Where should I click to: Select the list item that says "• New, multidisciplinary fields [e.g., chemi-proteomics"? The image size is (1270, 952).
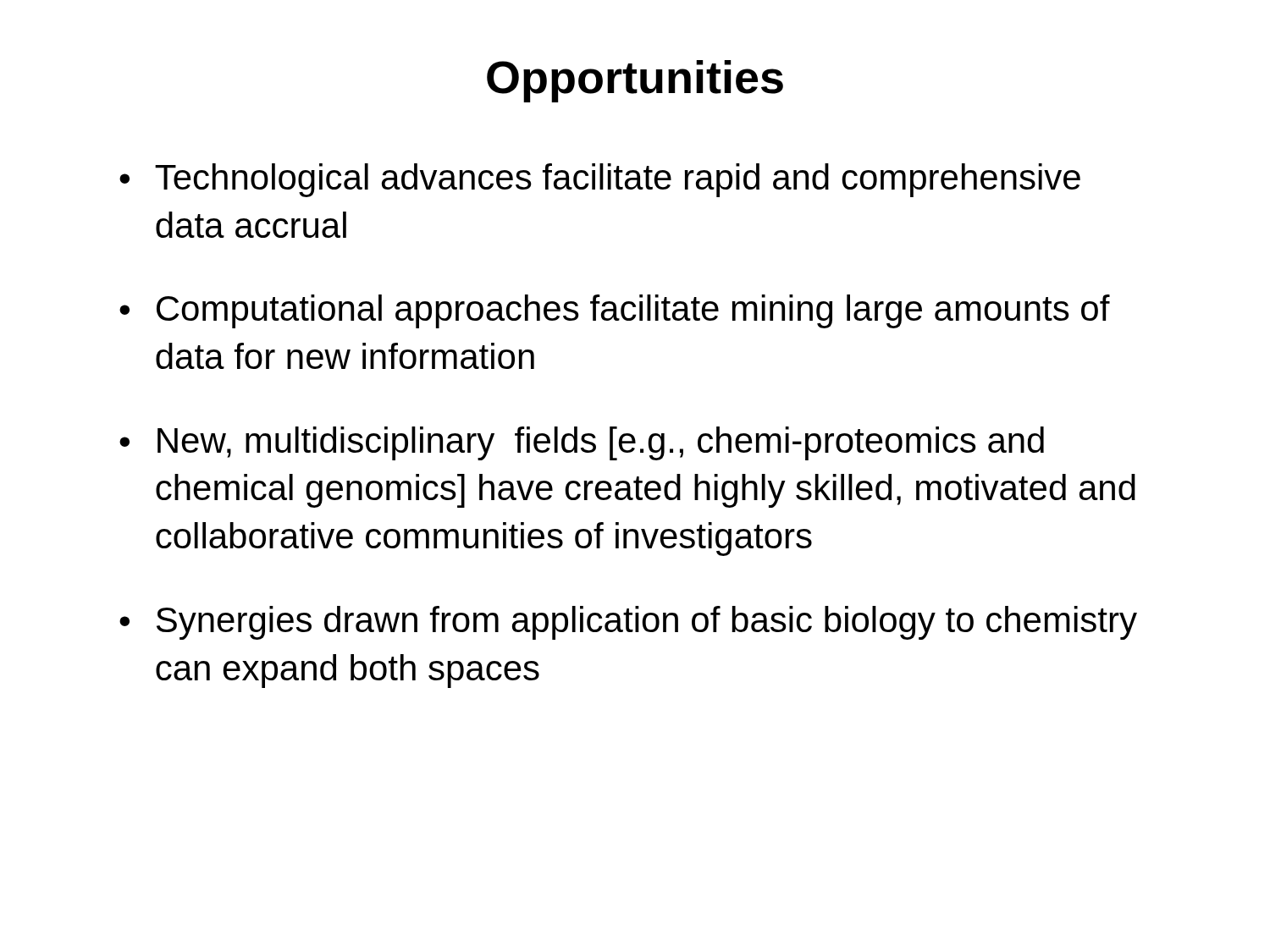coord(635,489)
